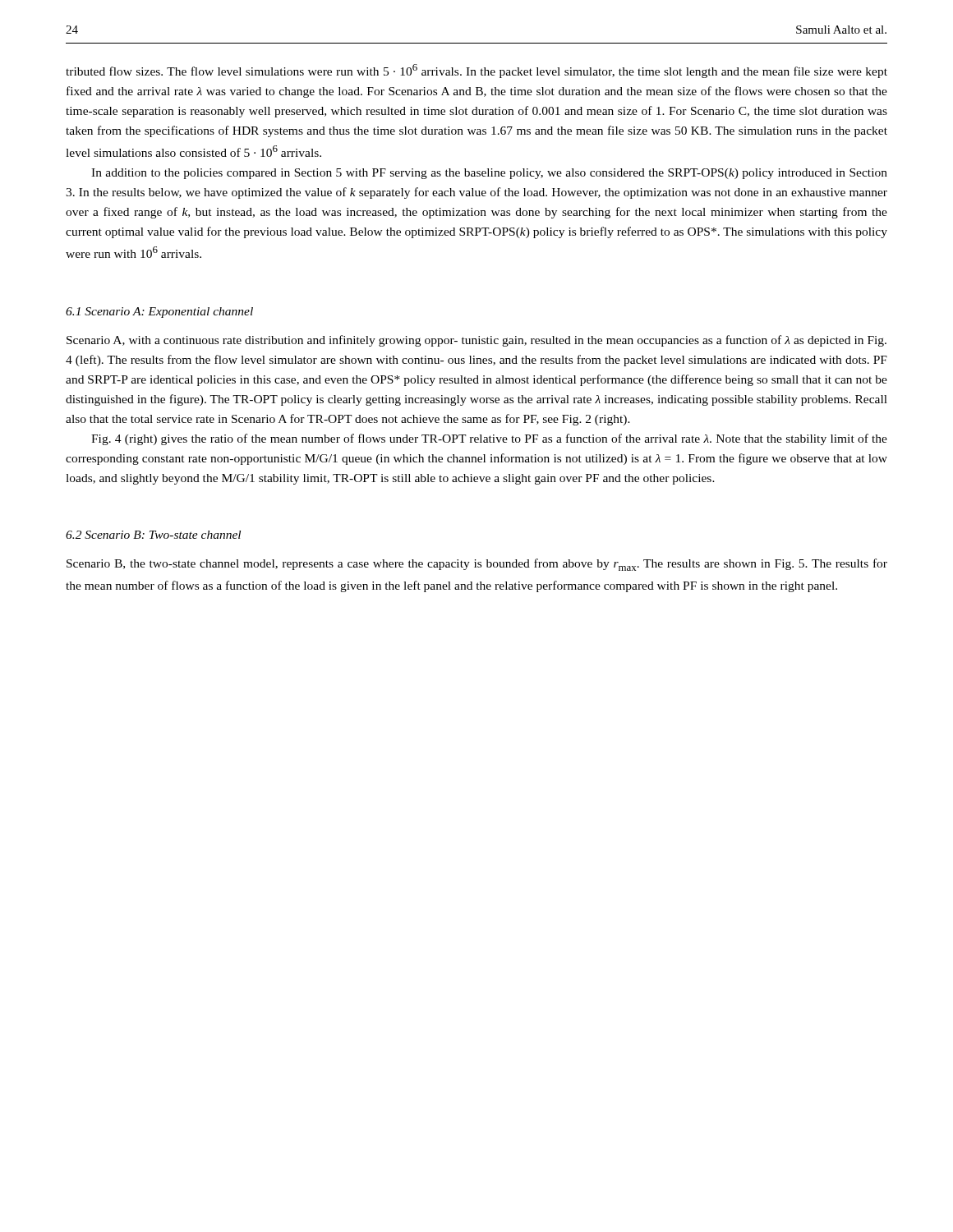This screenshot has width=953, height=1232.
Task: Find the text block containing "Scenario A, with"
Action: (476, 379)
